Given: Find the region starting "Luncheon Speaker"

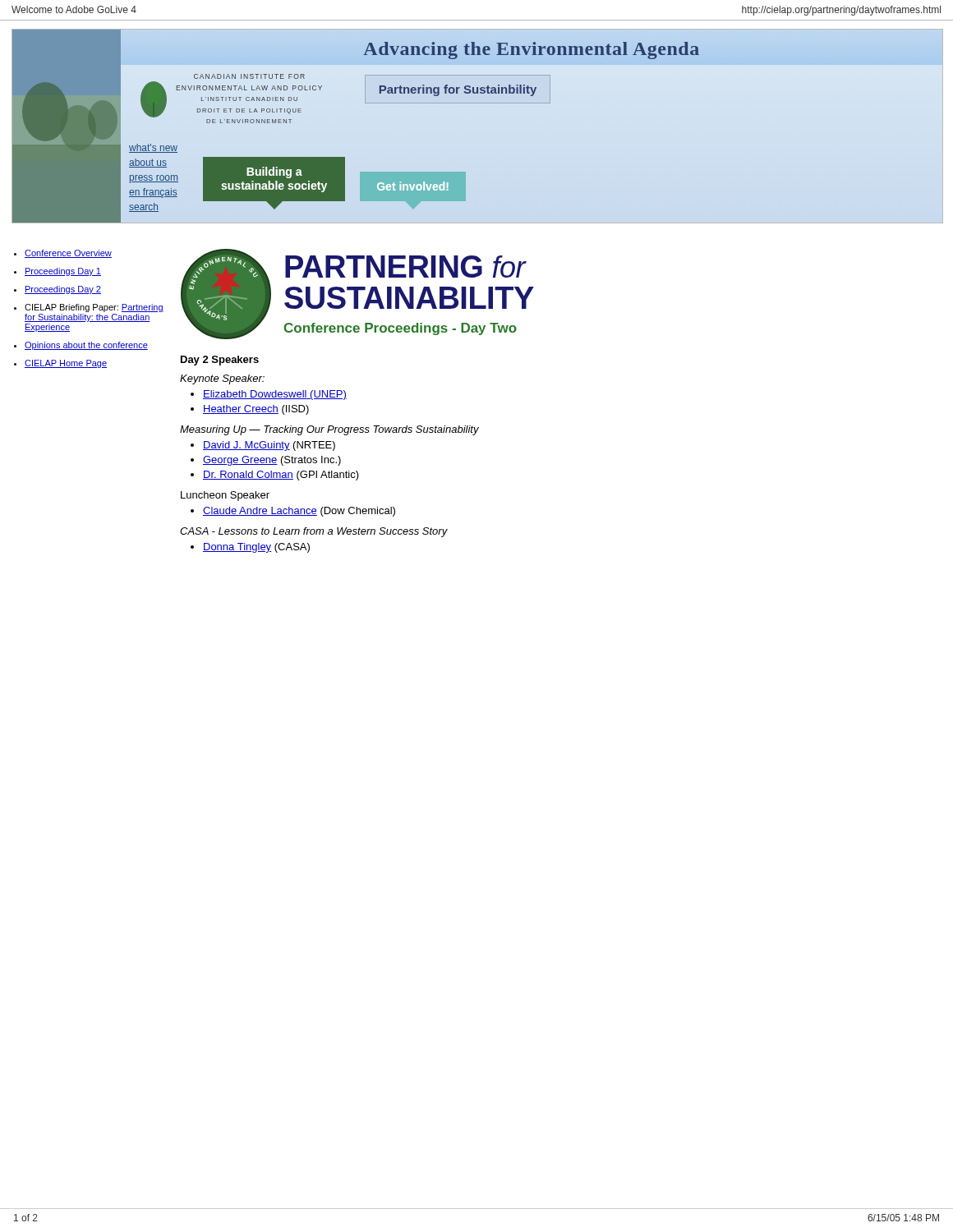Looking at the screenshot, I should tap(225, 495).
